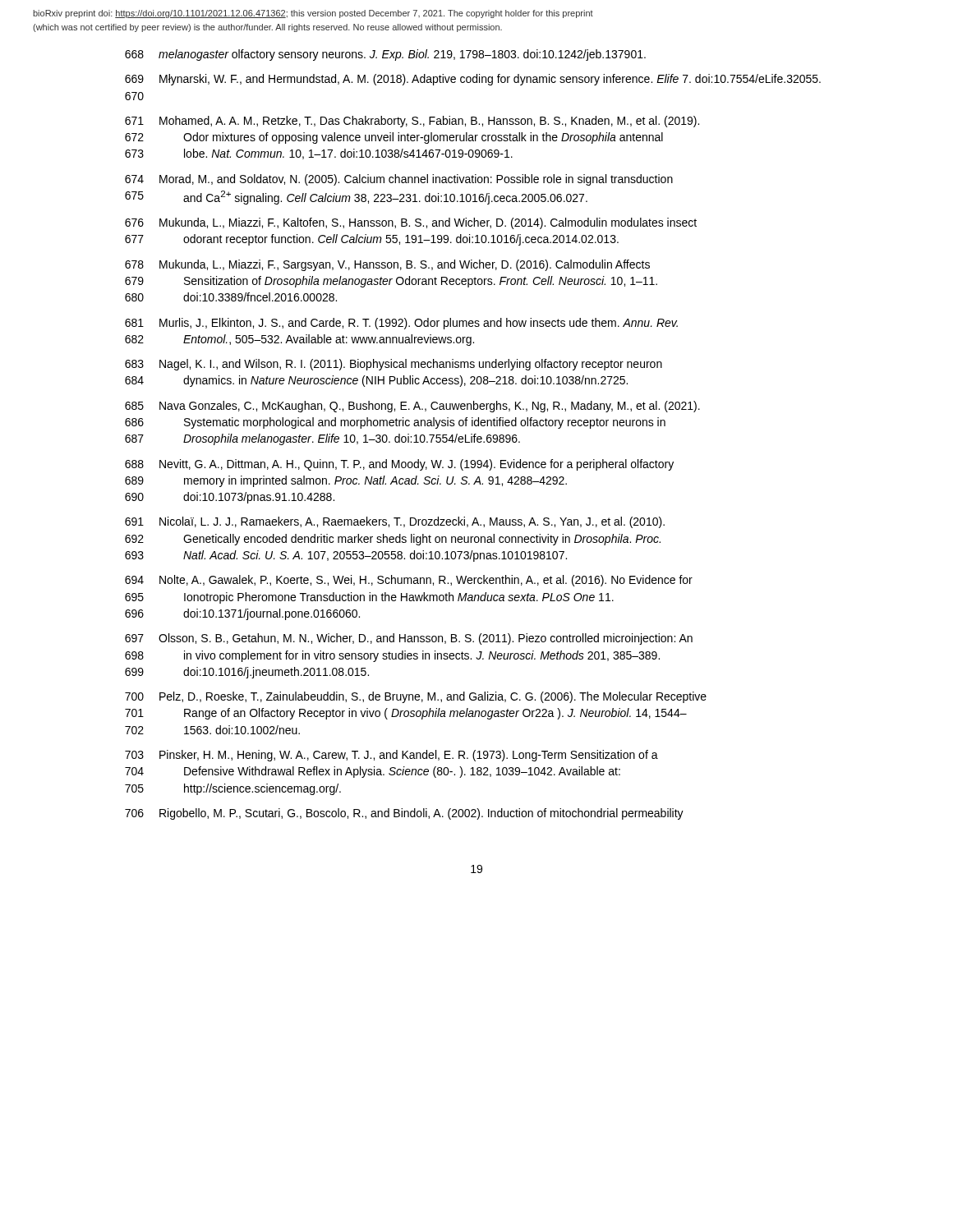
Task: Select the list item containing "678679680 Mukunda, L., Miazzi, F., Sargsyan,"
Action: (x=476, y=281)
